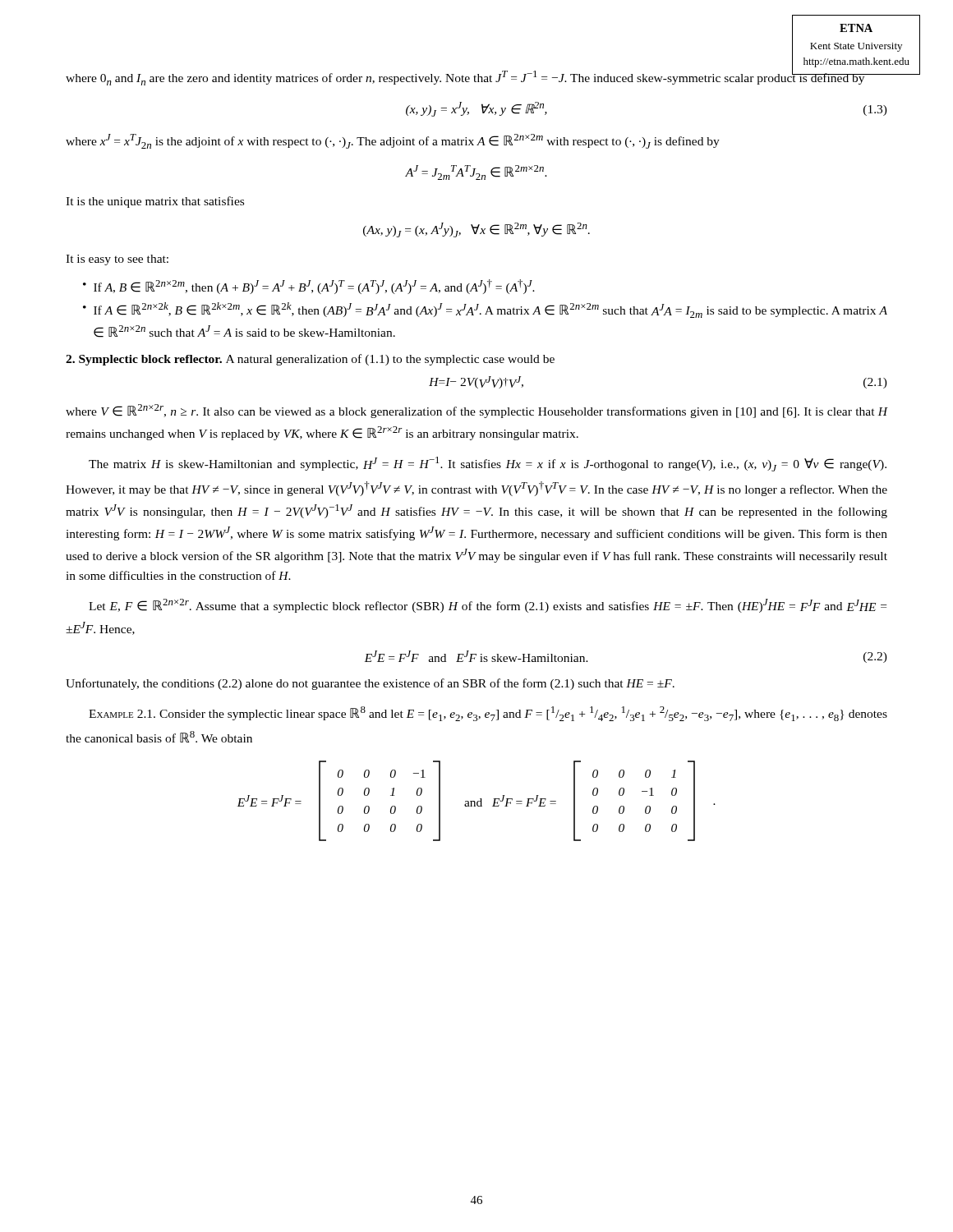Navigate to the passage starting "2. Symplectic block reflector. A natural"

click(310, 358)
